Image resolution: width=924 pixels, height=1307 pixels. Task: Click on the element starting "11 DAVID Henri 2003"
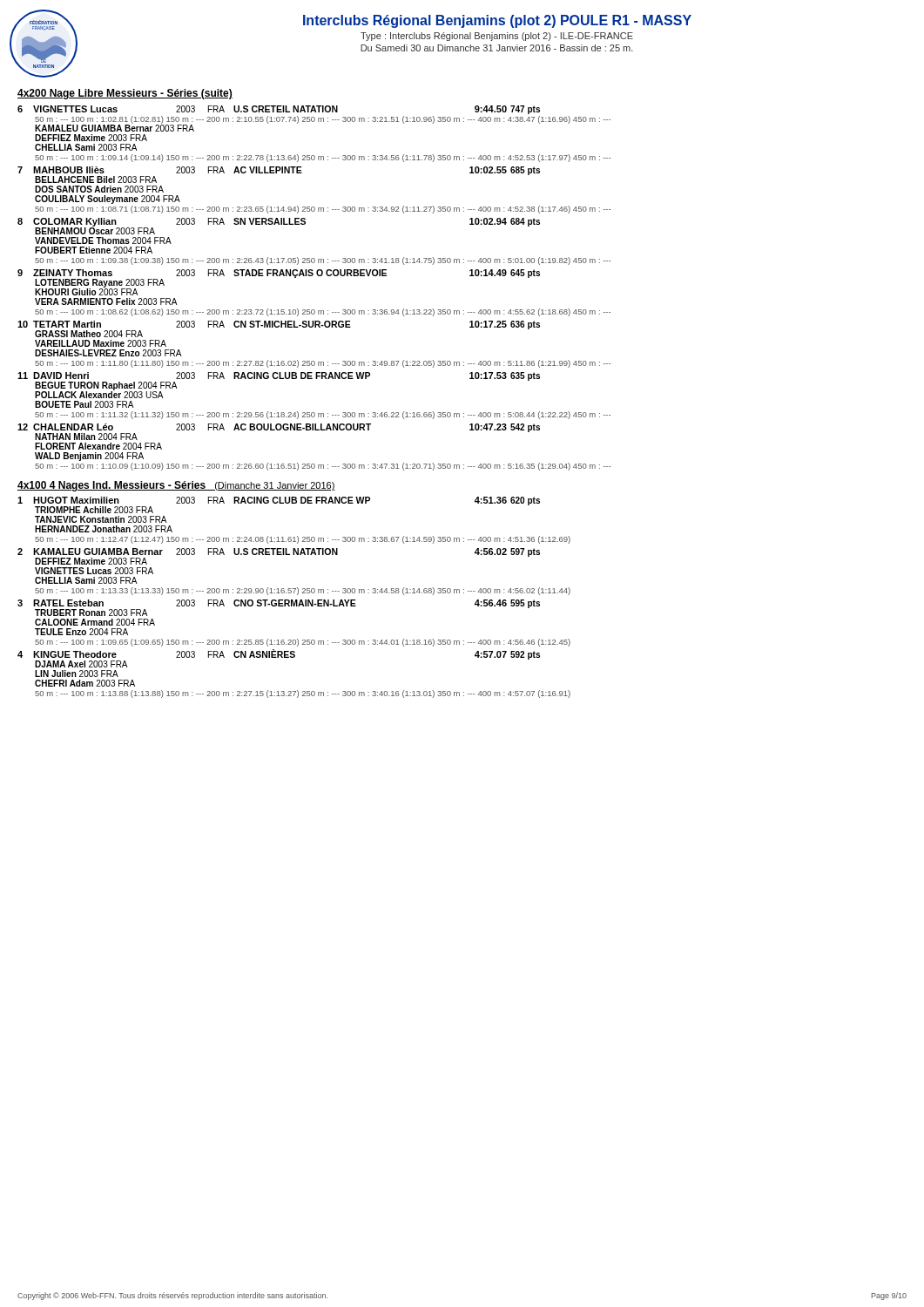(175, 385)
